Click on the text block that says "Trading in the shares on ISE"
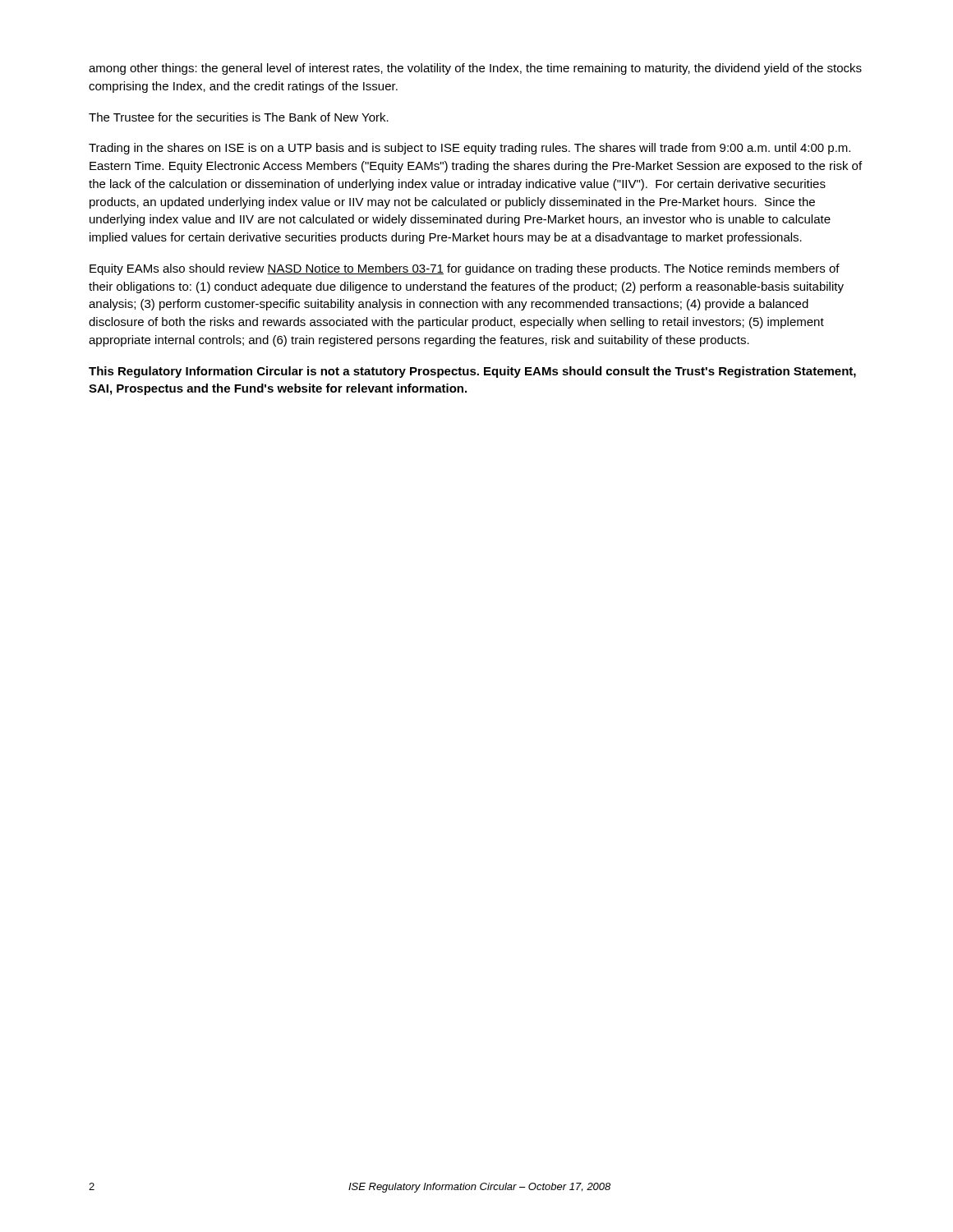953x1232 pixels. [x=475, y=192]
